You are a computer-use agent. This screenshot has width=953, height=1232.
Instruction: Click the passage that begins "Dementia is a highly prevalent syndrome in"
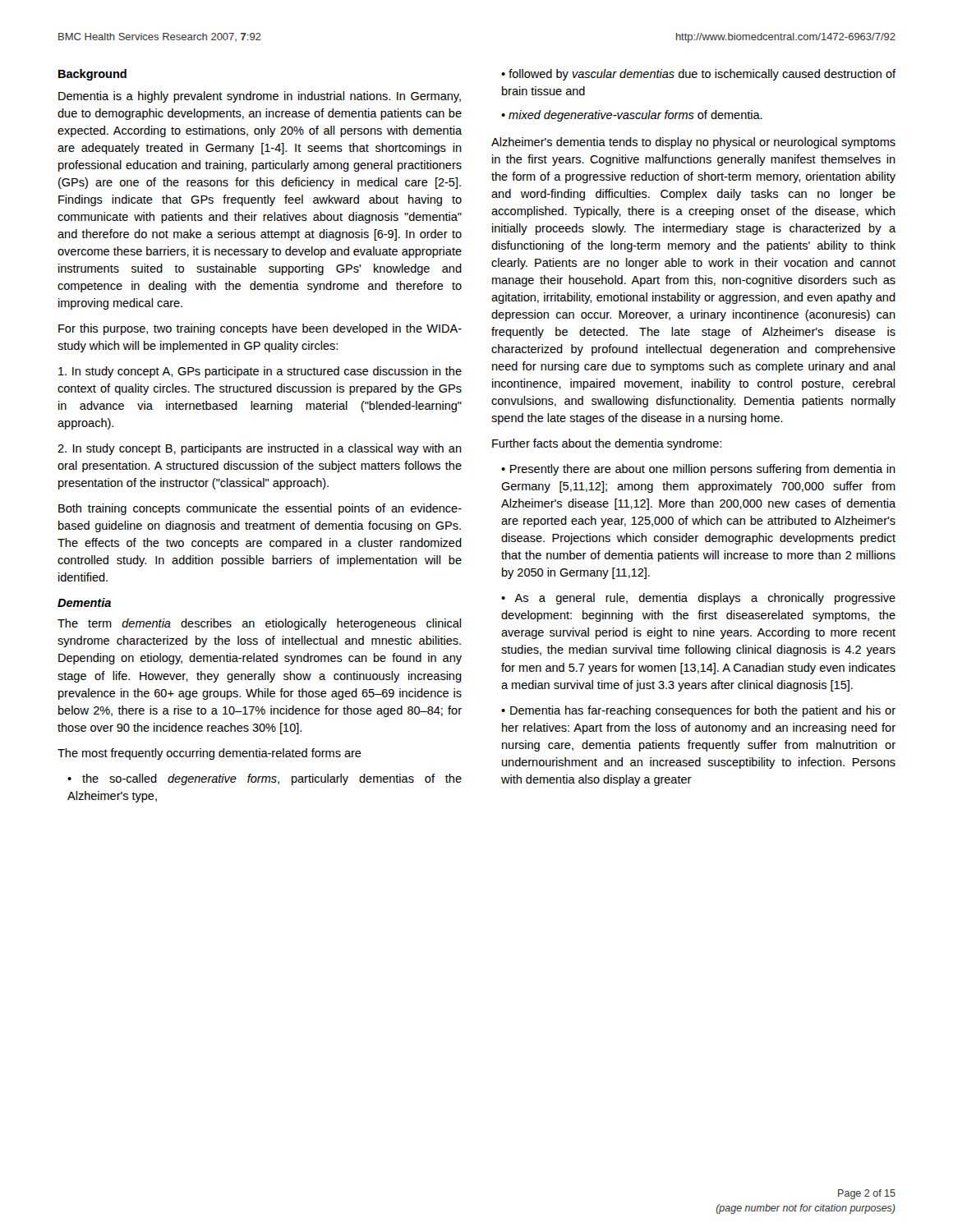point(260,200)
